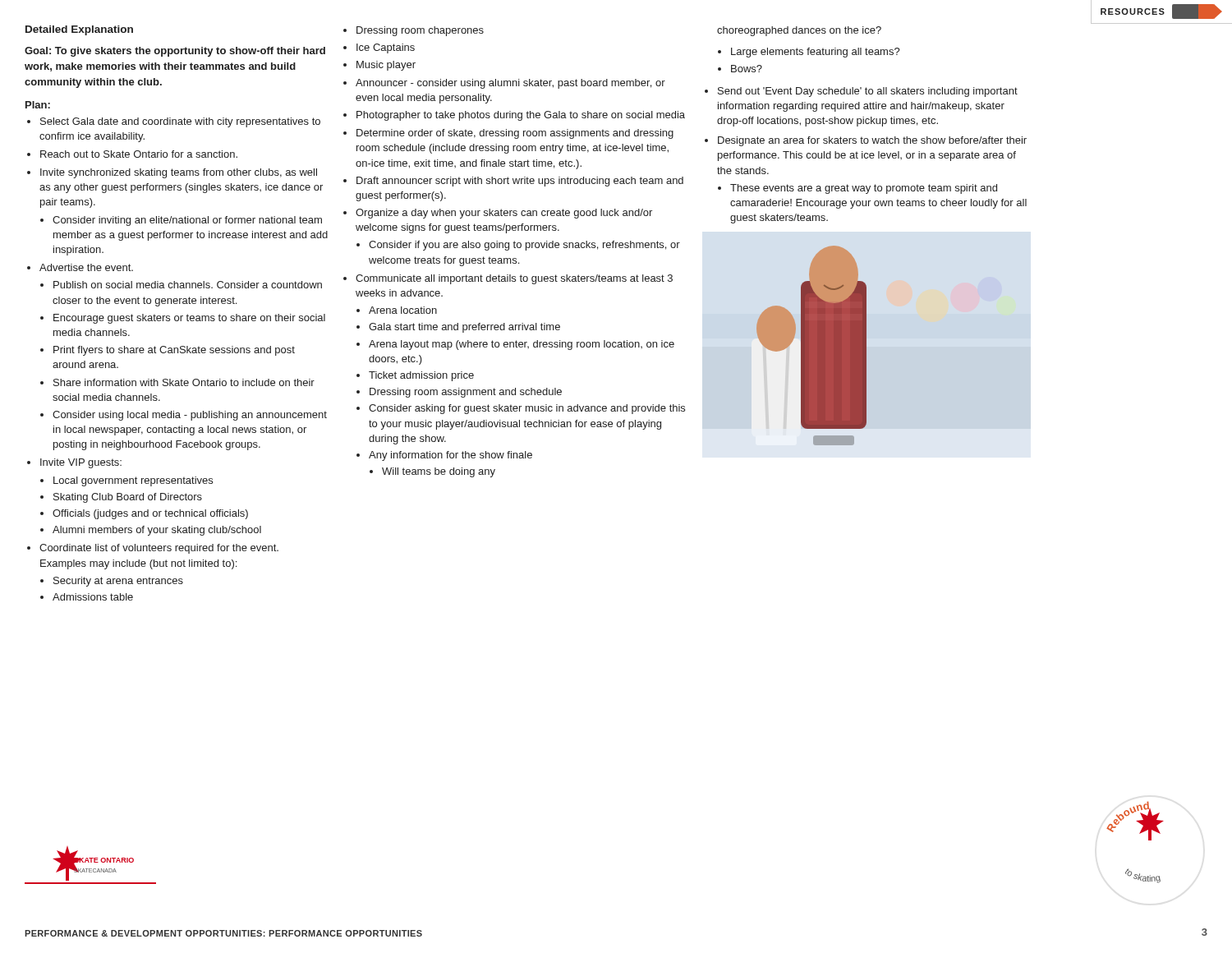Point to the block beginning "Invite synchronized skating"

pos(184,212)
